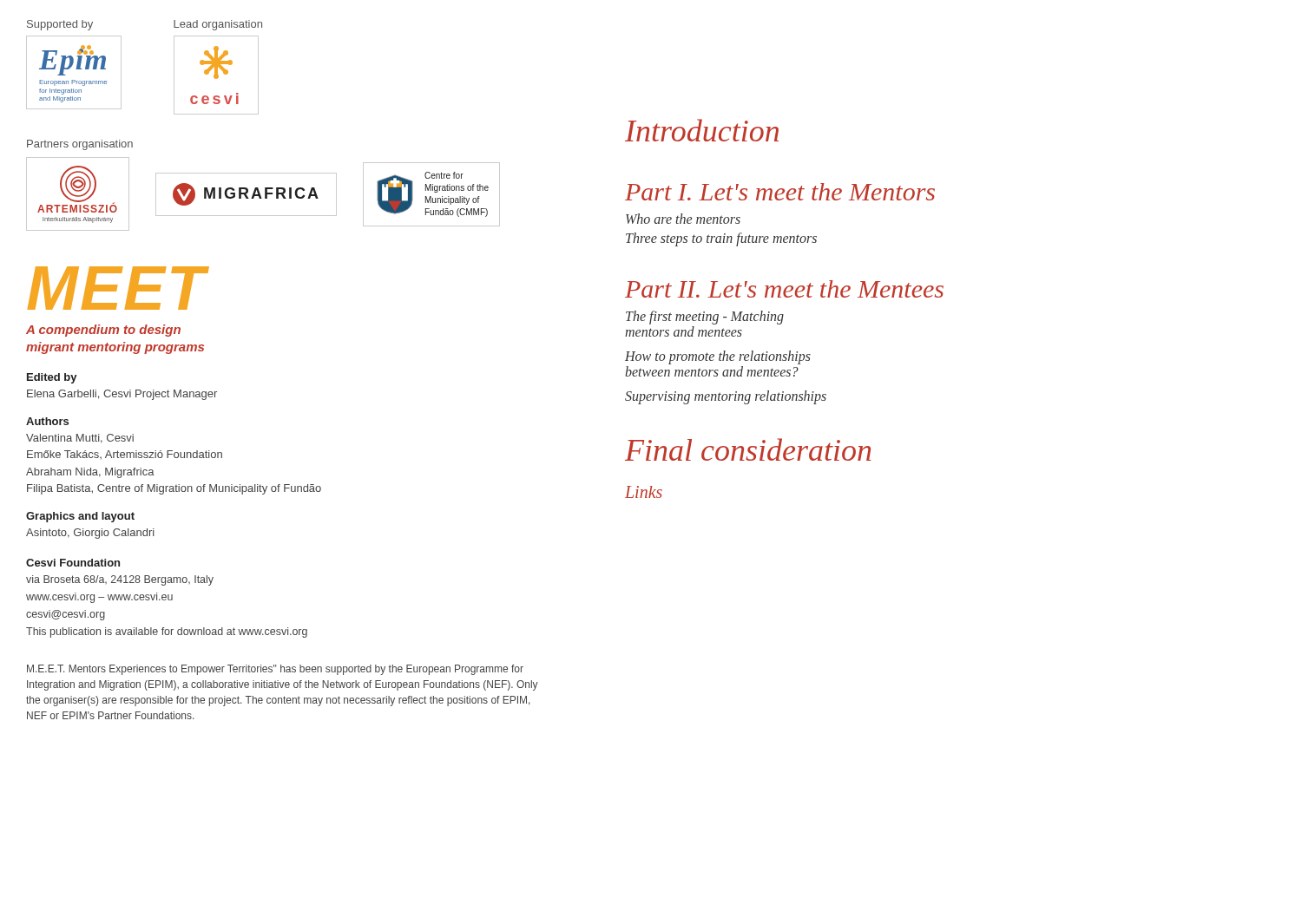This screenshot has width=1302, height=924.
Task: Find the title with the text "Final consideration"
Action: [749, 450]
